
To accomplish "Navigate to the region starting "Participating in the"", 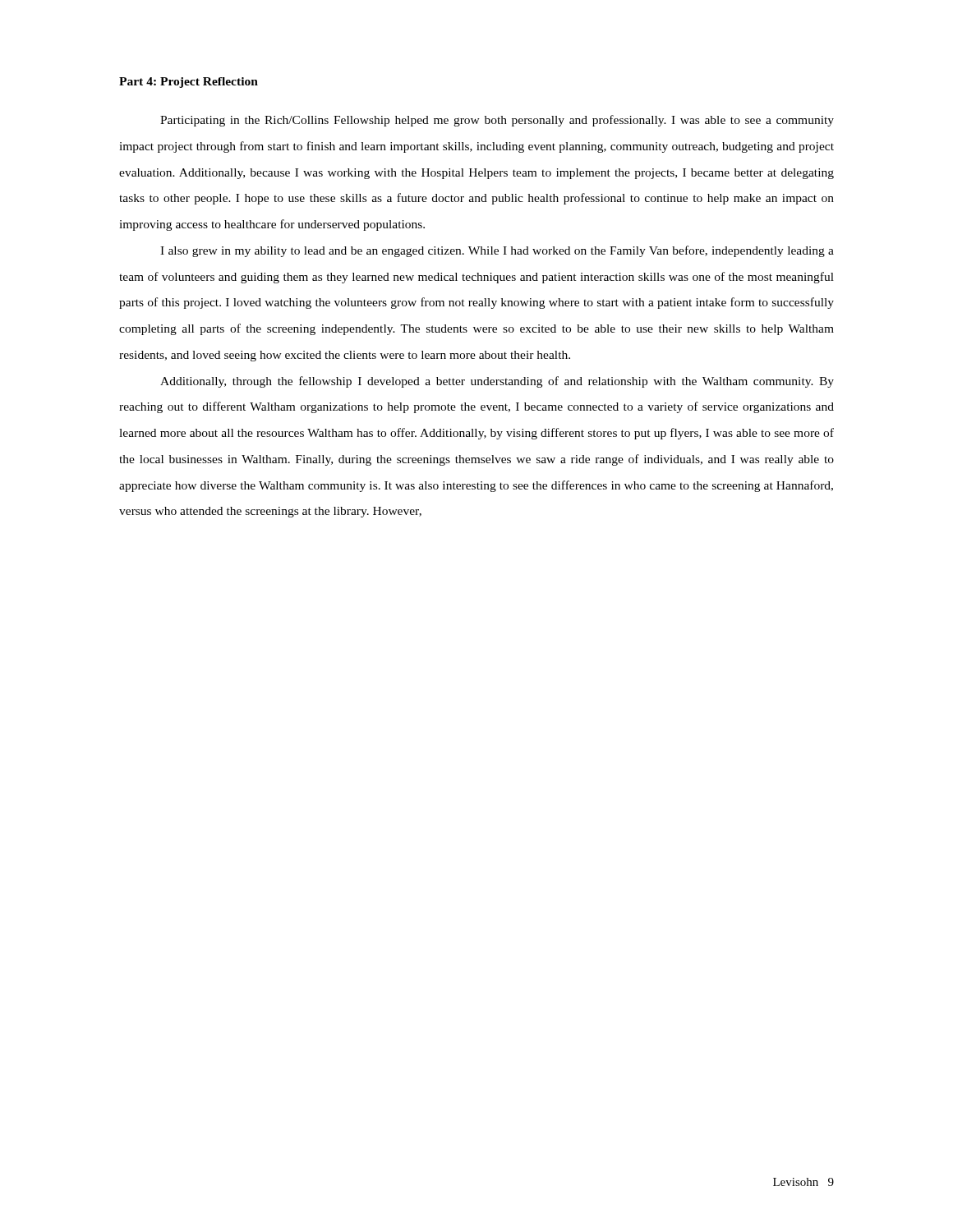I will click(476, 172).
